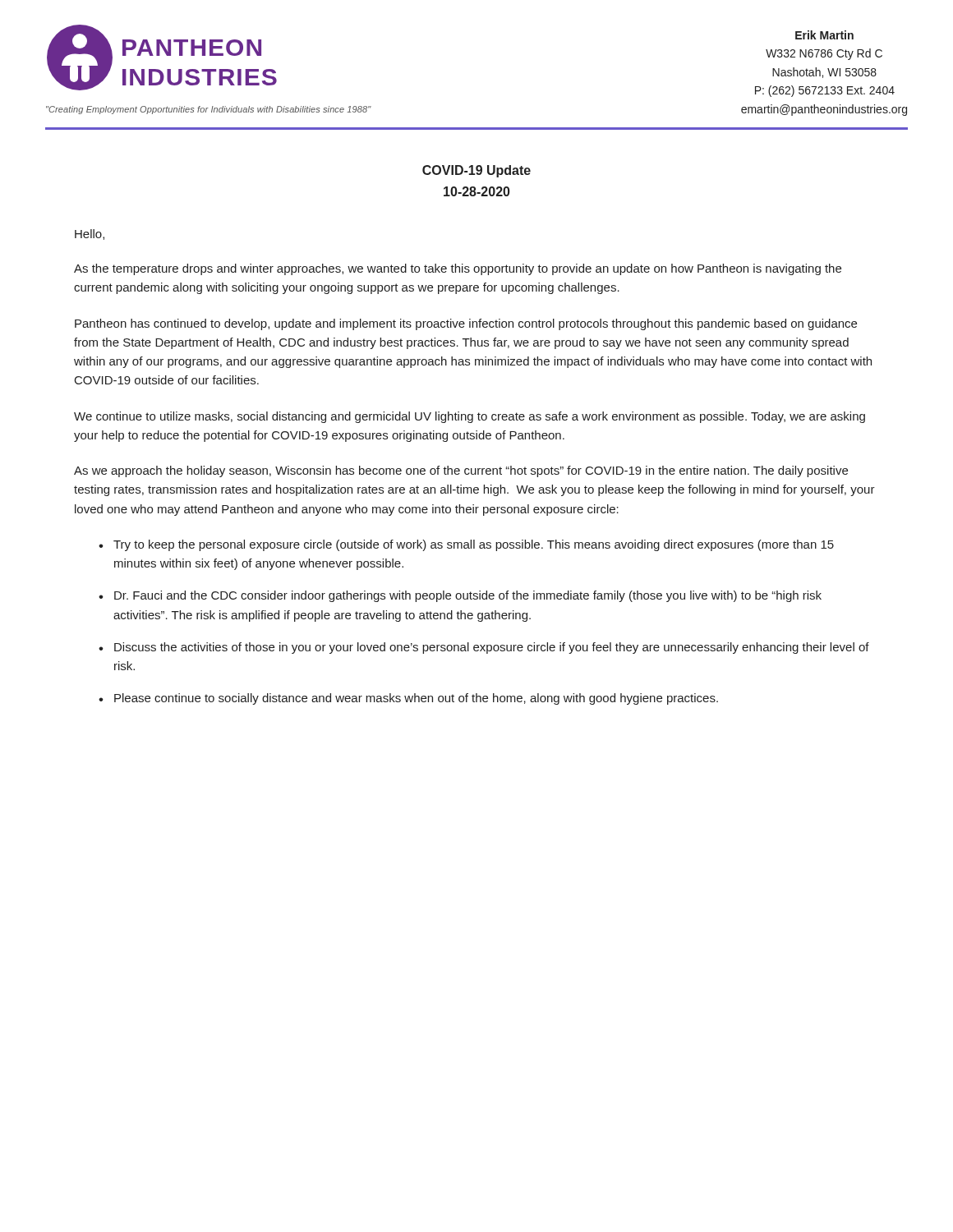Viewport: 953px width, 1232px height.
Task: Click on the list item containing "Try to keep the personal"
Action: coord(489,554)
